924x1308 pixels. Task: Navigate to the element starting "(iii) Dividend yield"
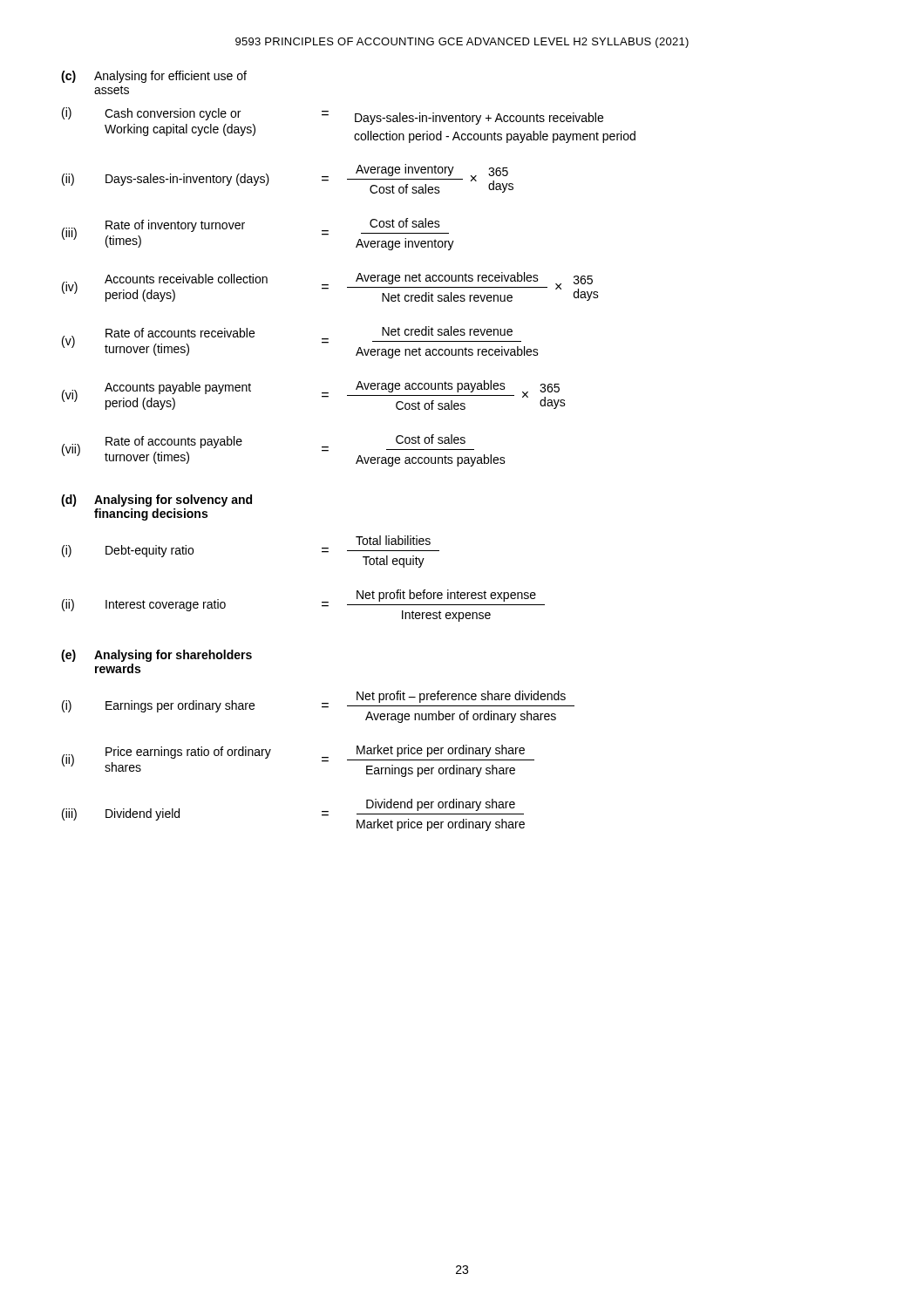click(462, 814)
